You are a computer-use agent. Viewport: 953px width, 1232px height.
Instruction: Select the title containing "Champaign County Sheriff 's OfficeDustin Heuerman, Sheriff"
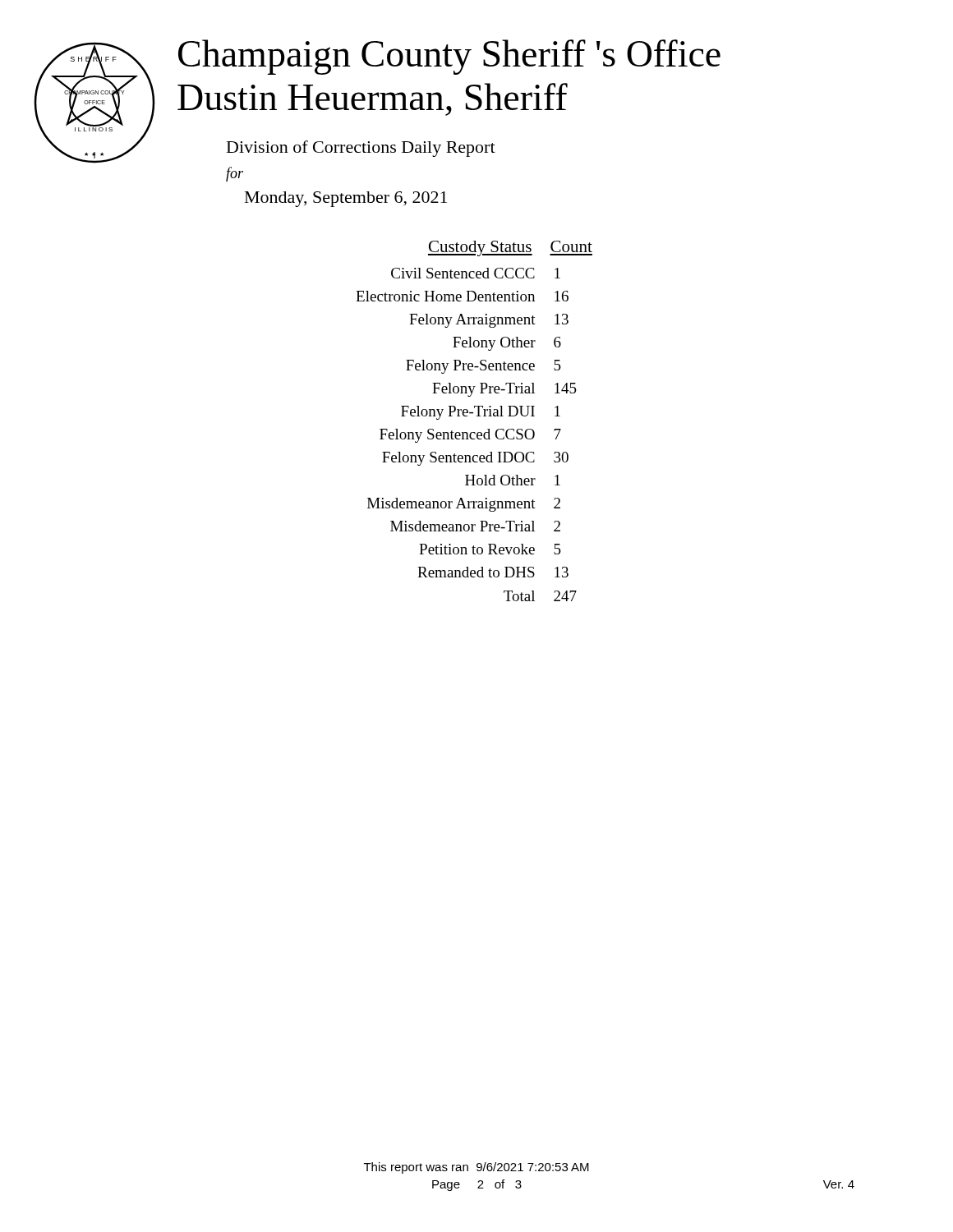point(544,76)
